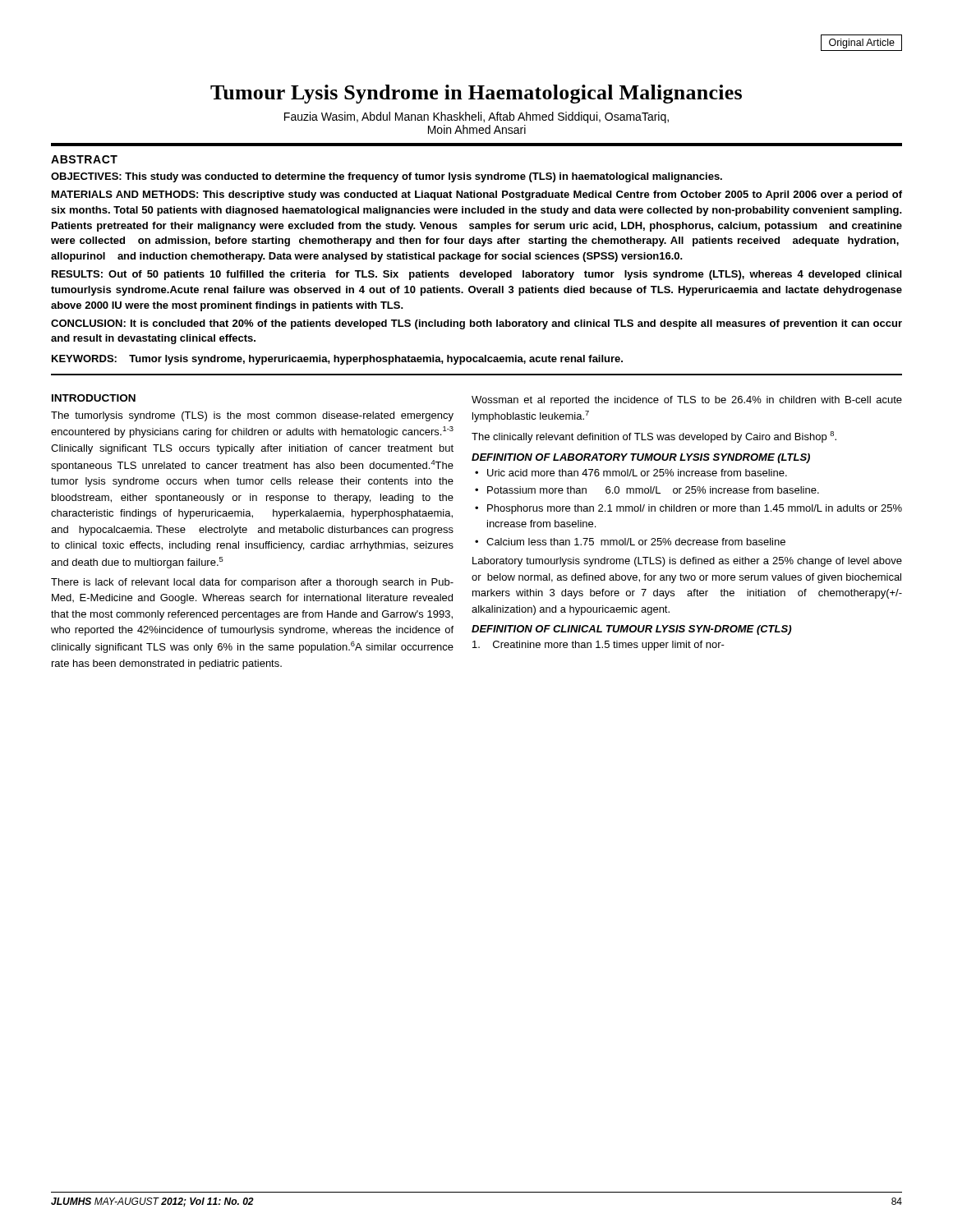Screen dimensions: 1232x953
Task: Navigate to the text block starting "The tumorlysis syndrome (TLS) is"
Action: pos(252,539)
